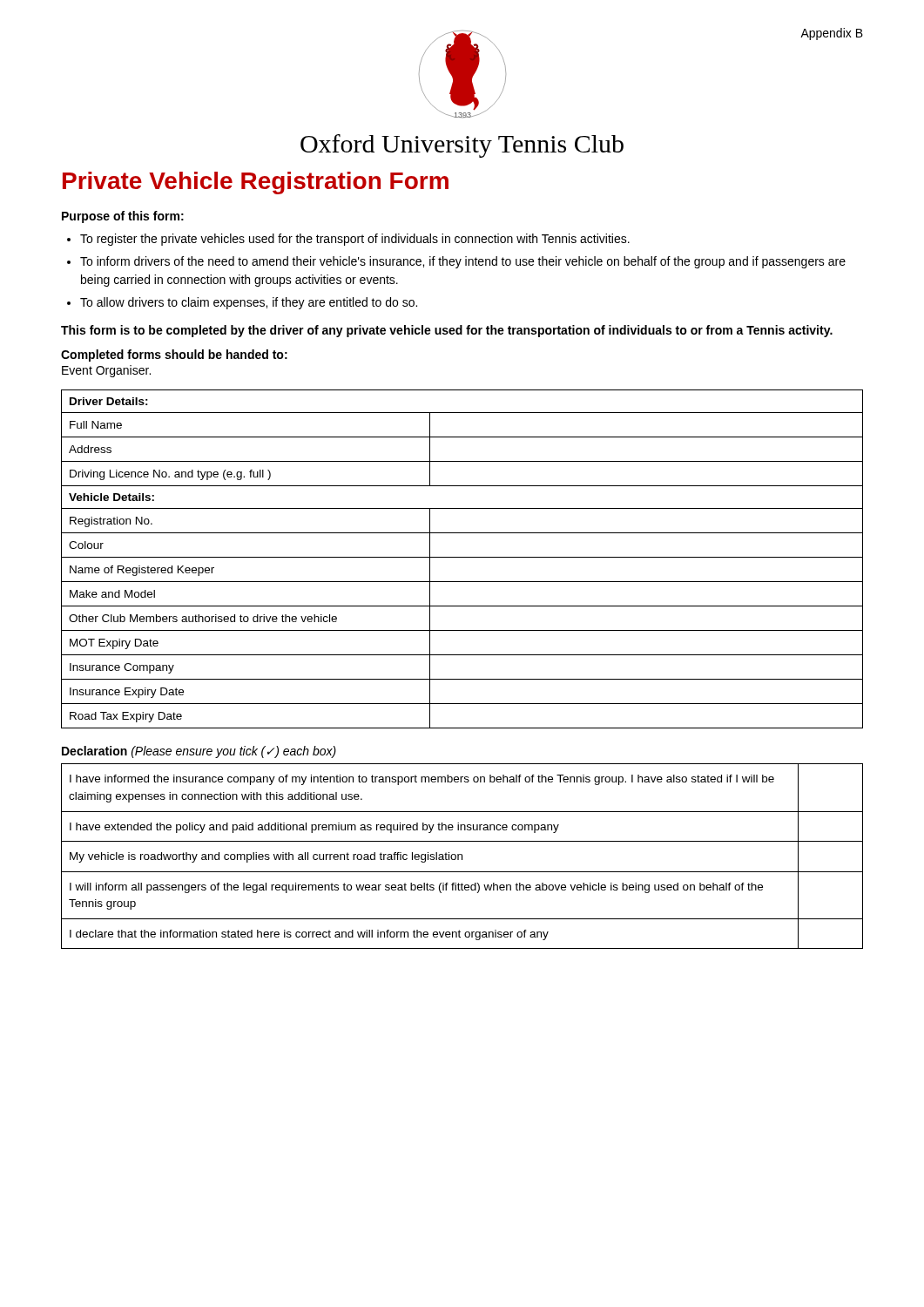
Task: Find the block on this page that starts "To register the private vehicles used for the"
Action: tap(355, 239)
